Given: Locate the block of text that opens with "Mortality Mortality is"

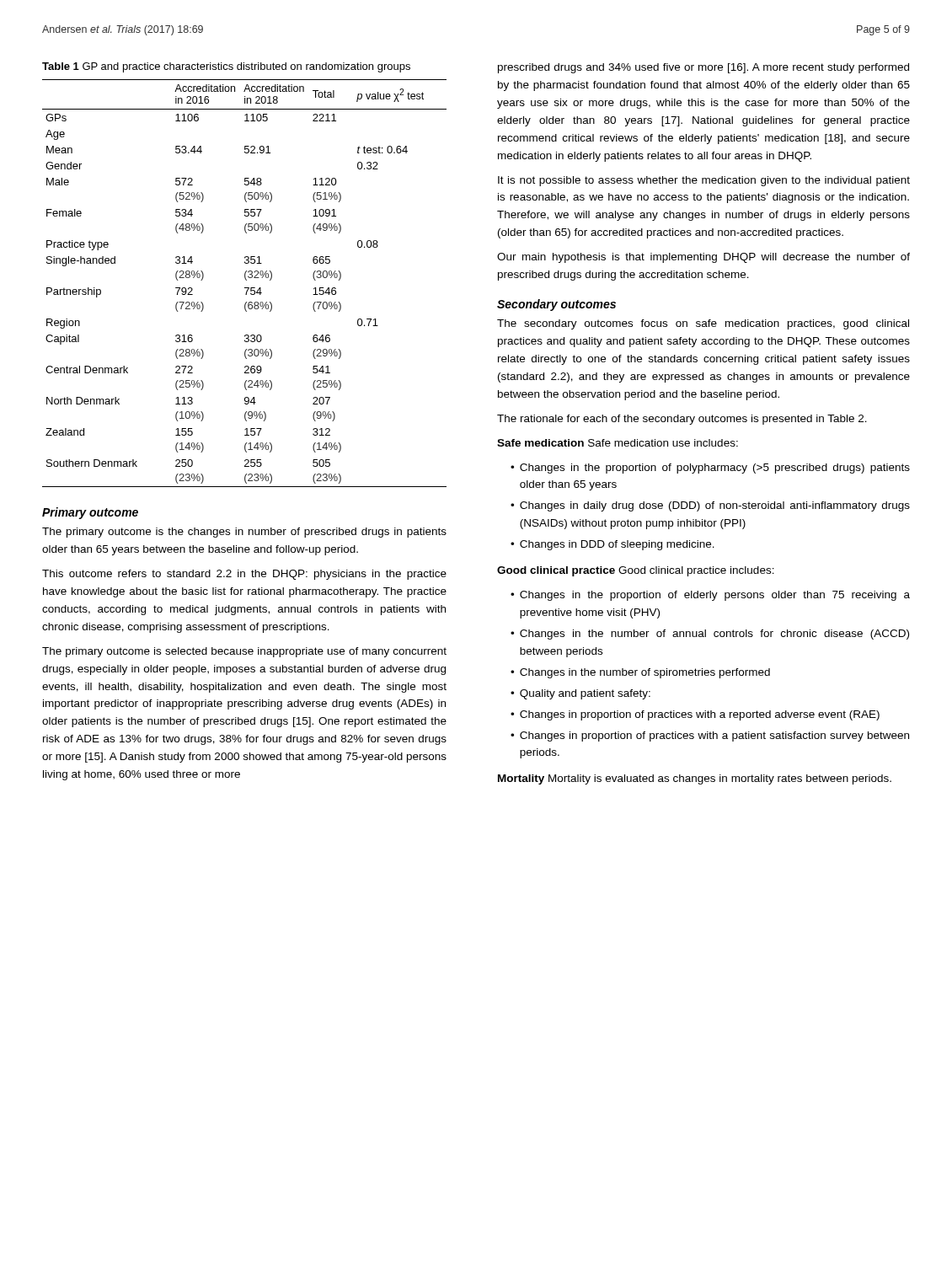Looking at the screenshot, I should [695, 778].
